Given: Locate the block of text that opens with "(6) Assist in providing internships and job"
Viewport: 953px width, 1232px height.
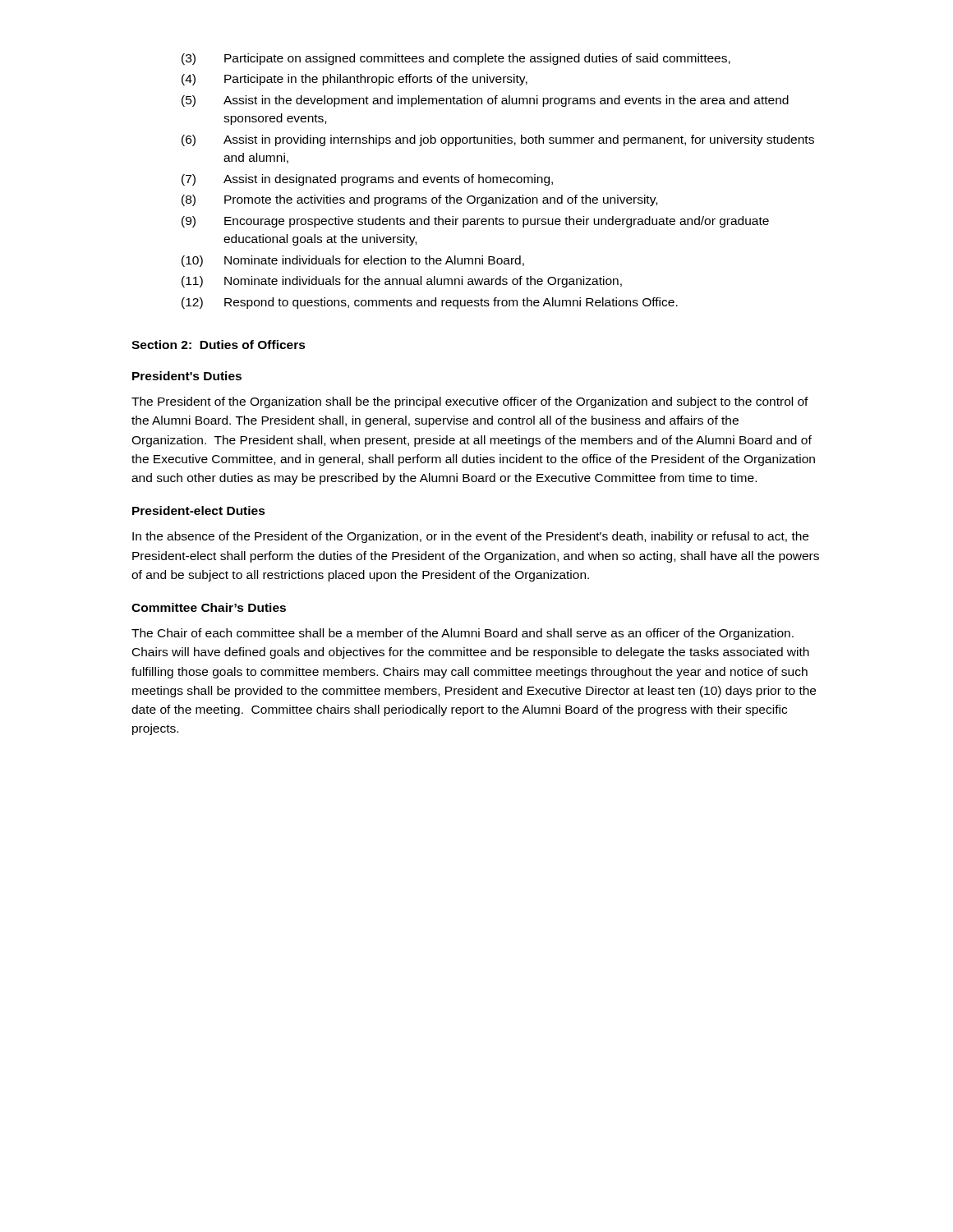Looking at the screenshot, I should [x=501, y=149].
